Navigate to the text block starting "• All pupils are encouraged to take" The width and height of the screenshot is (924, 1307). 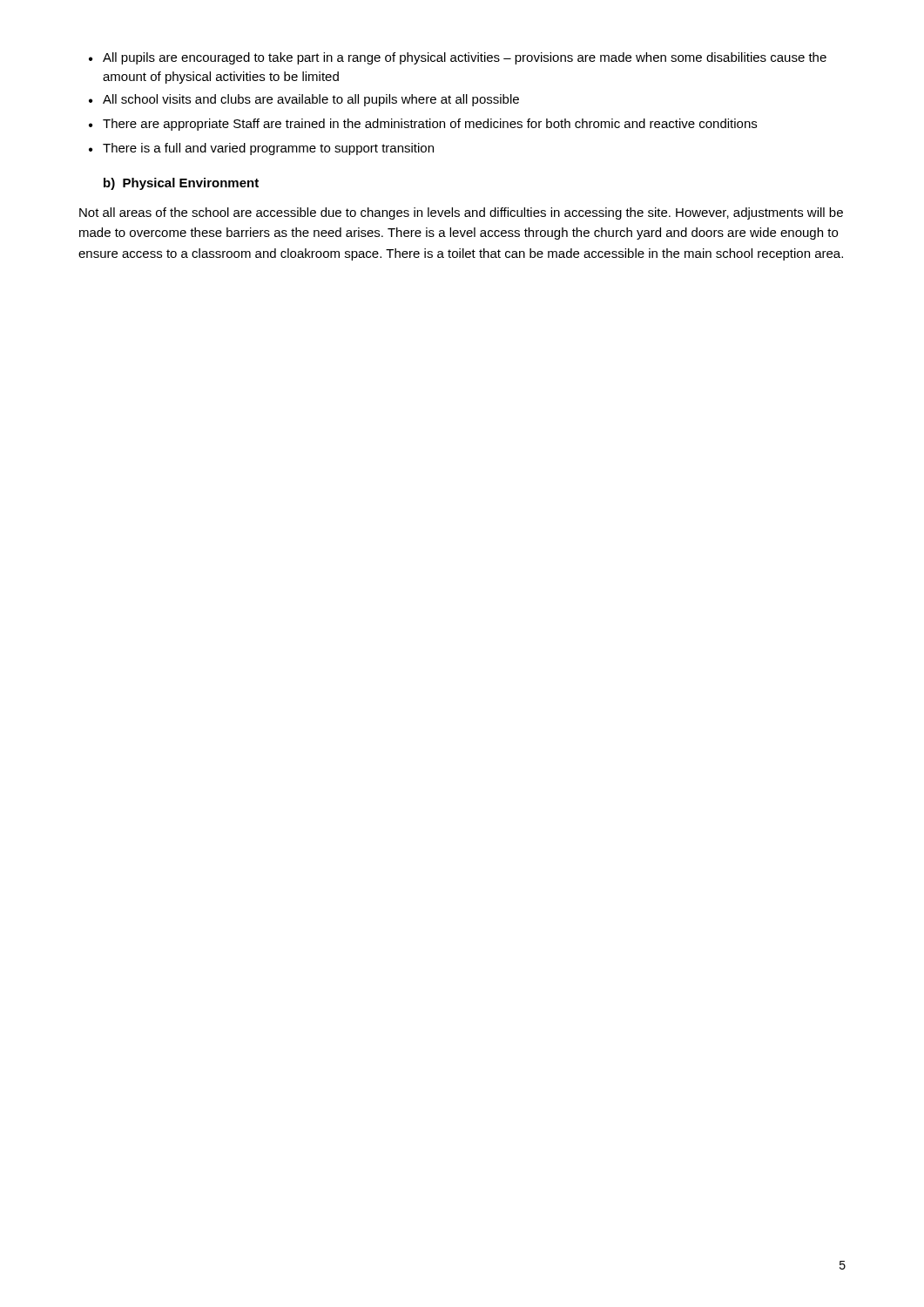coord(462,67)
